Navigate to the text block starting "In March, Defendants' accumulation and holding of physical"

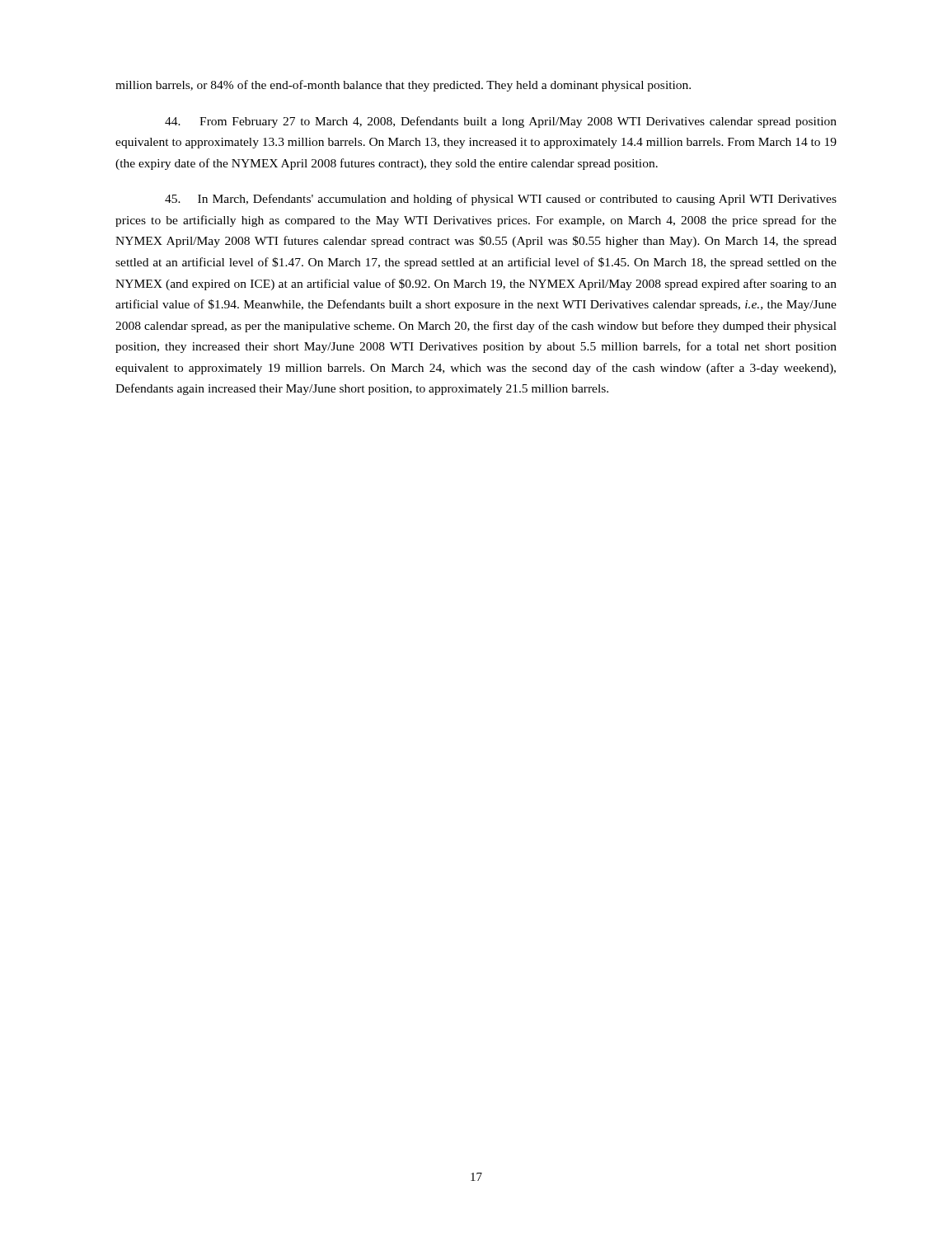point(476,294)
